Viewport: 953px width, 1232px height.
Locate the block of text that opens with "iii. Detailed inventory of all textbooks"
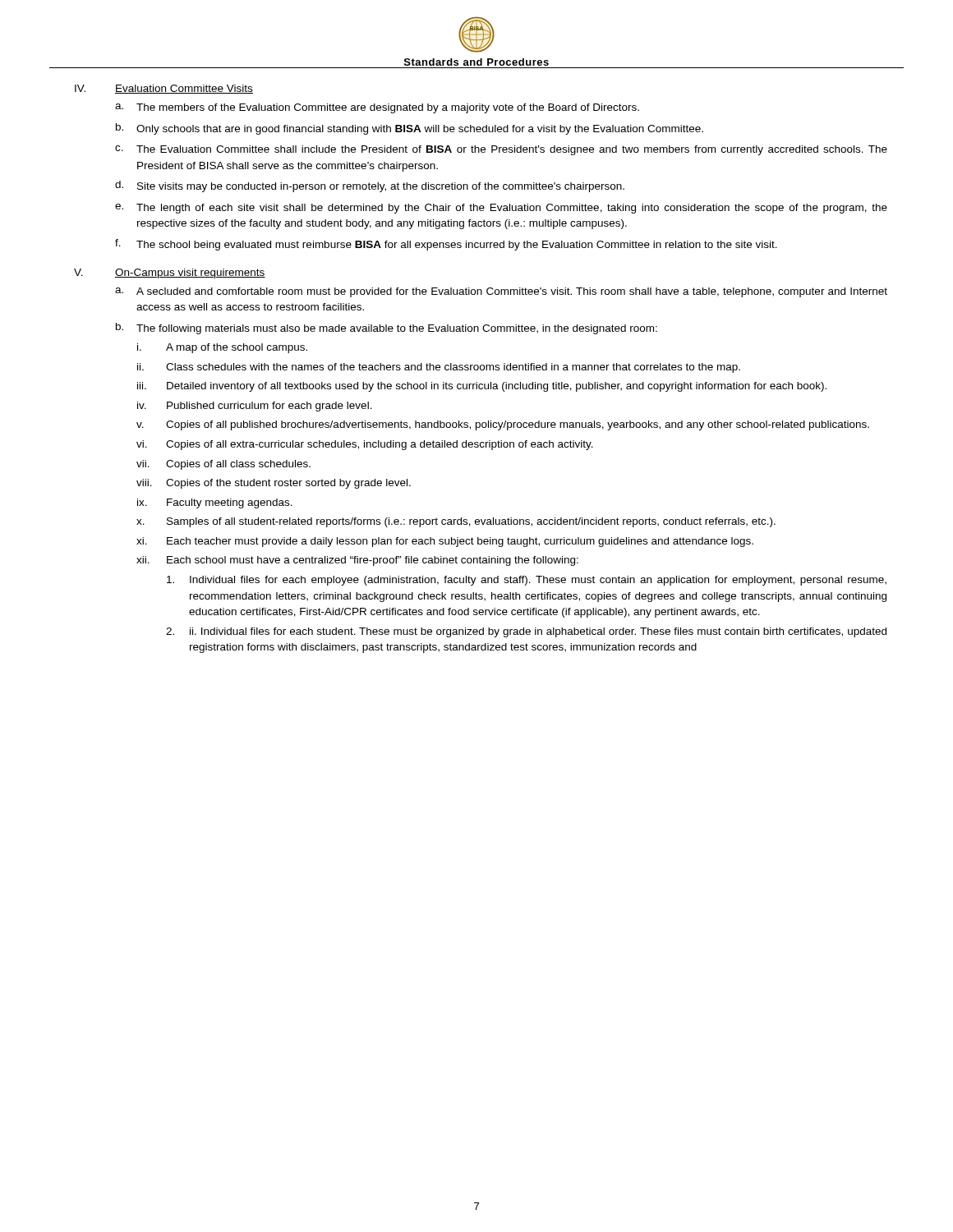(x=512, y=386)
